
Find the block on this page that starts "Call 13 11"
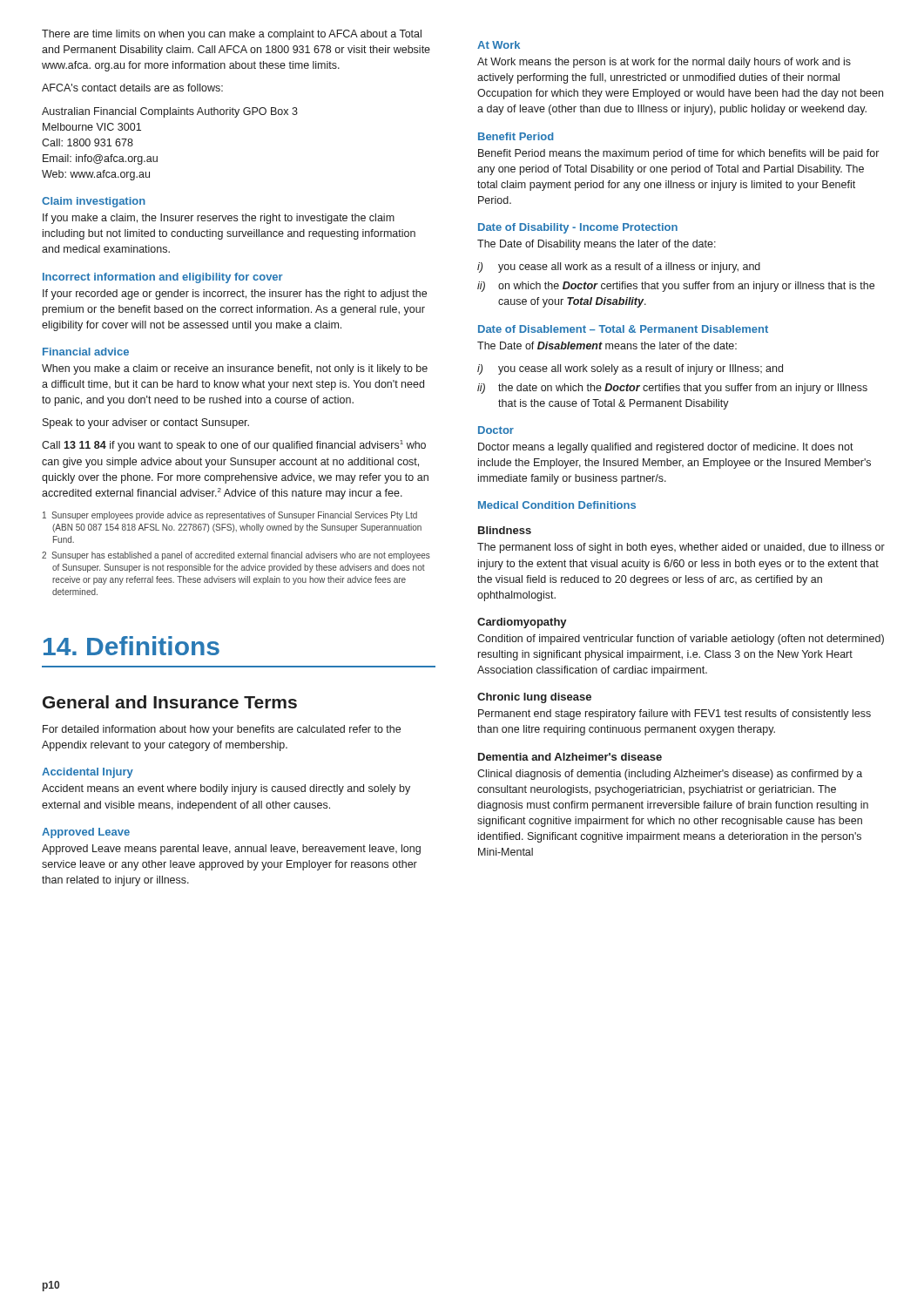(x=235, y=469)
